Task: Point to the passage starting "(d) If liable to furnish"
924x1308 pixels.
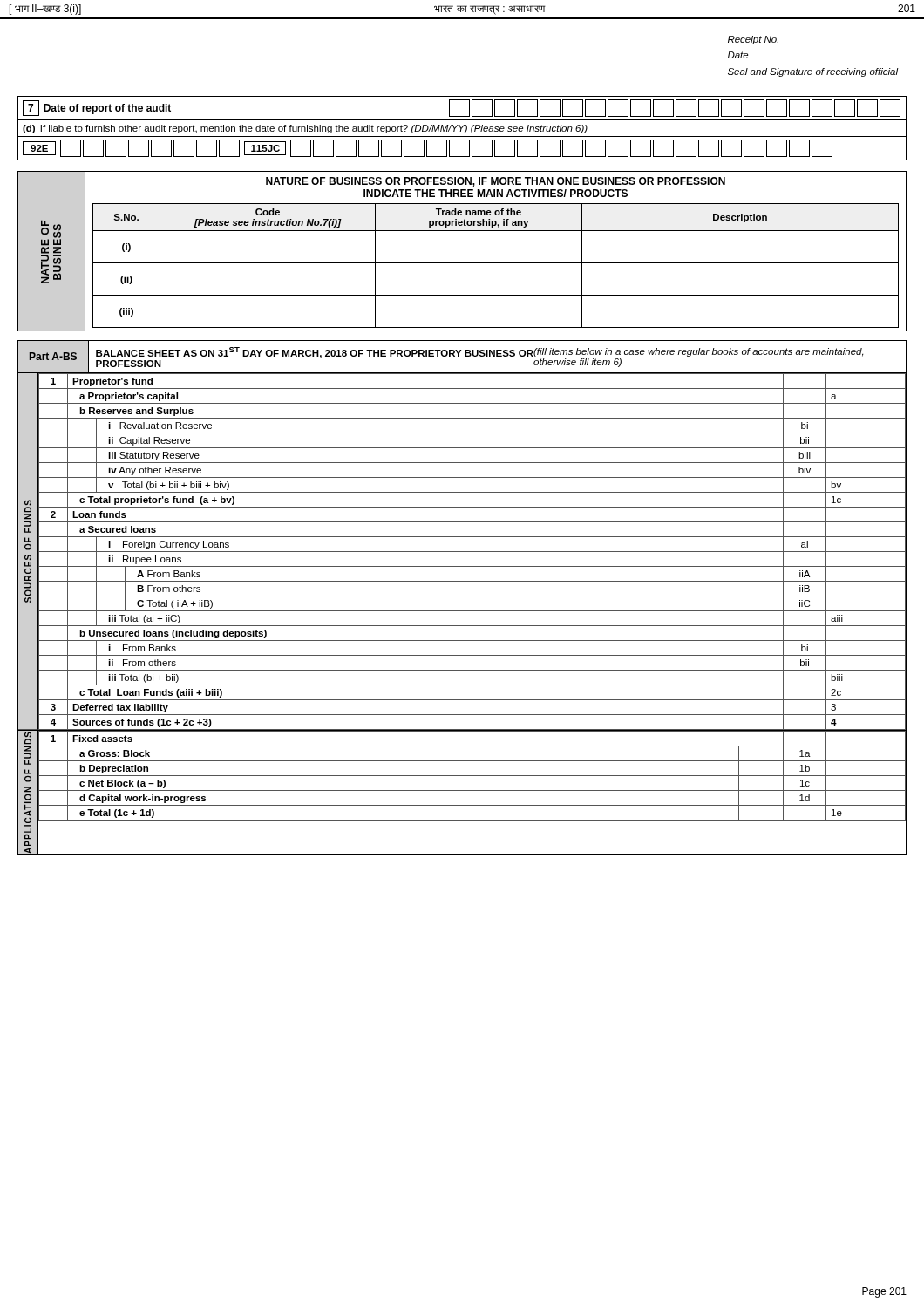Action: pyautogui.click(x=305, y=128)
